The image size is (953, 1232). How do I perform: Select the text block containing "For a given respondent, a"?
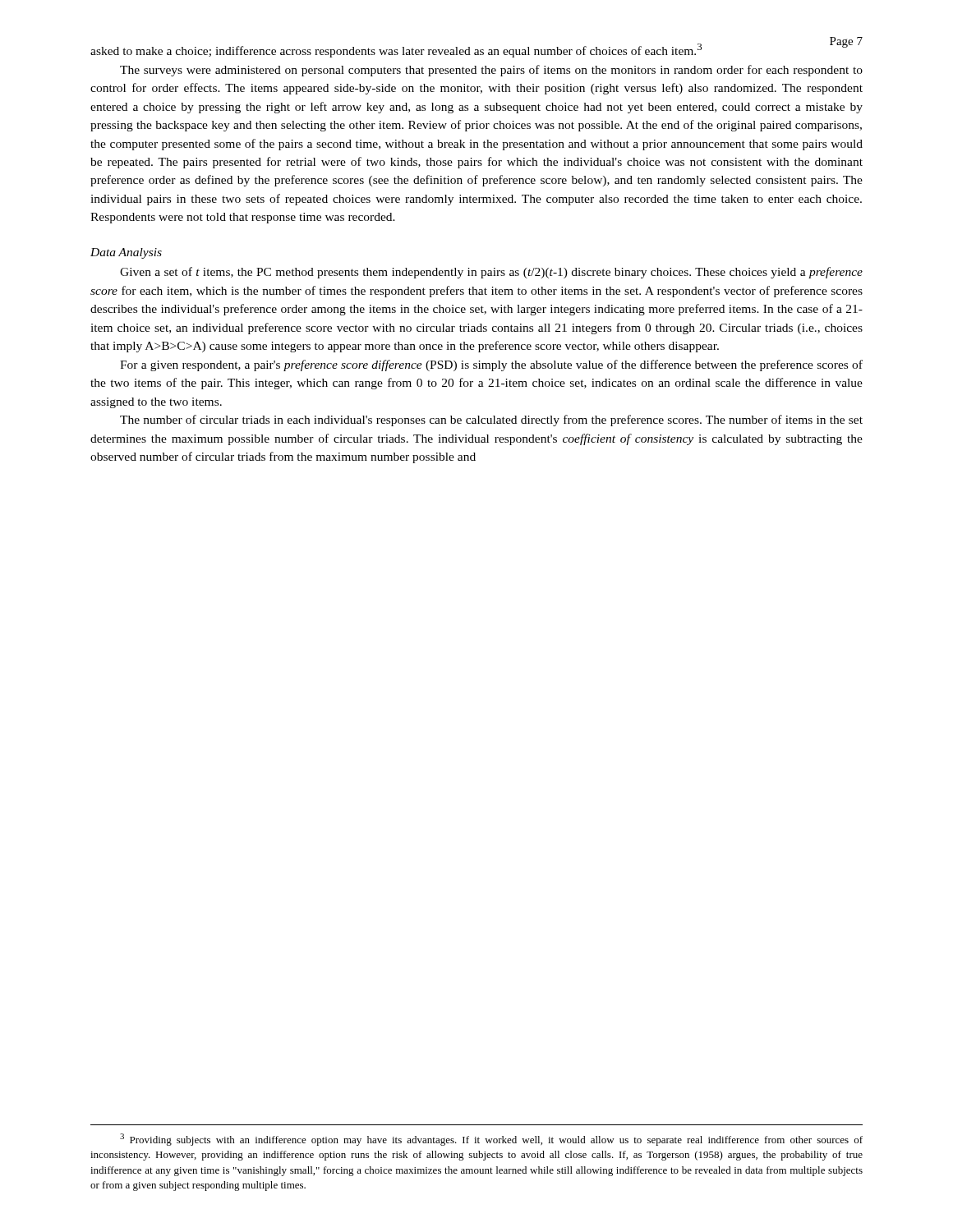tap(476, 383)
